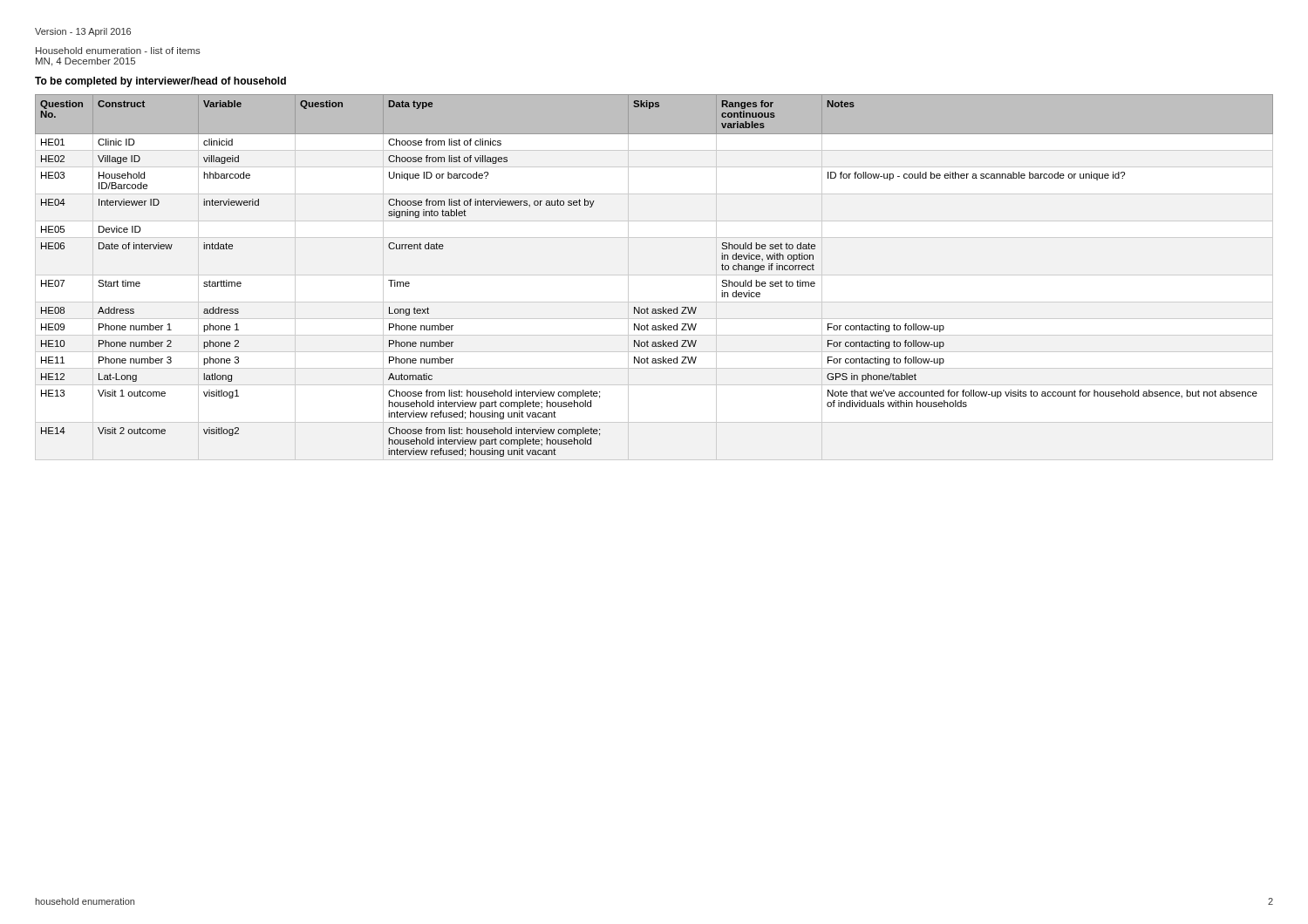The height and width of the screenshot is (924, 1308).
Task: Select the element starting "To be completed"
Action: point(161,81)
